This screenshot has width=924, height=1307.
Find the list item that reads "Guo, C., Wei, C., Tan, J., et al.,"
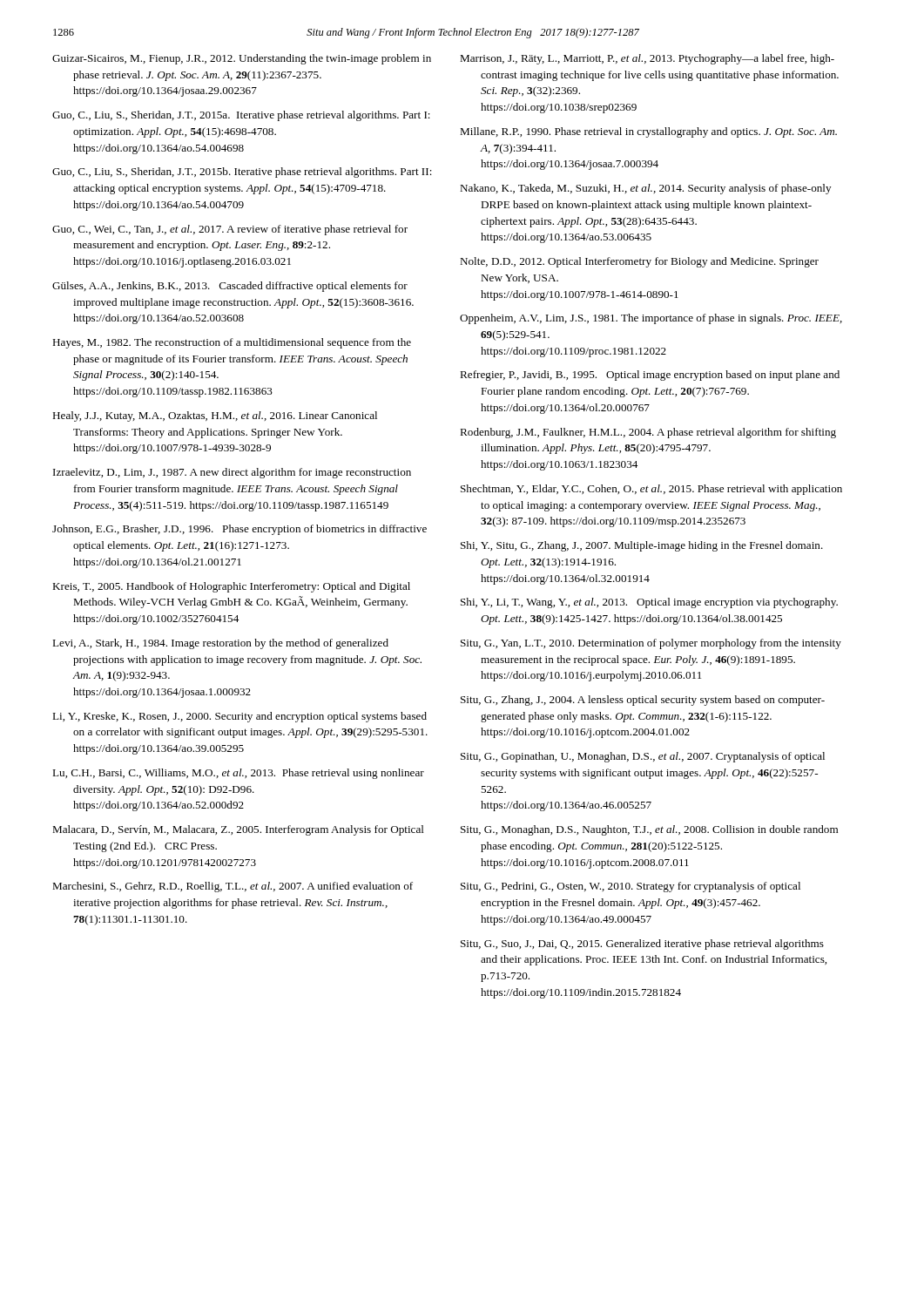[230, 245]
